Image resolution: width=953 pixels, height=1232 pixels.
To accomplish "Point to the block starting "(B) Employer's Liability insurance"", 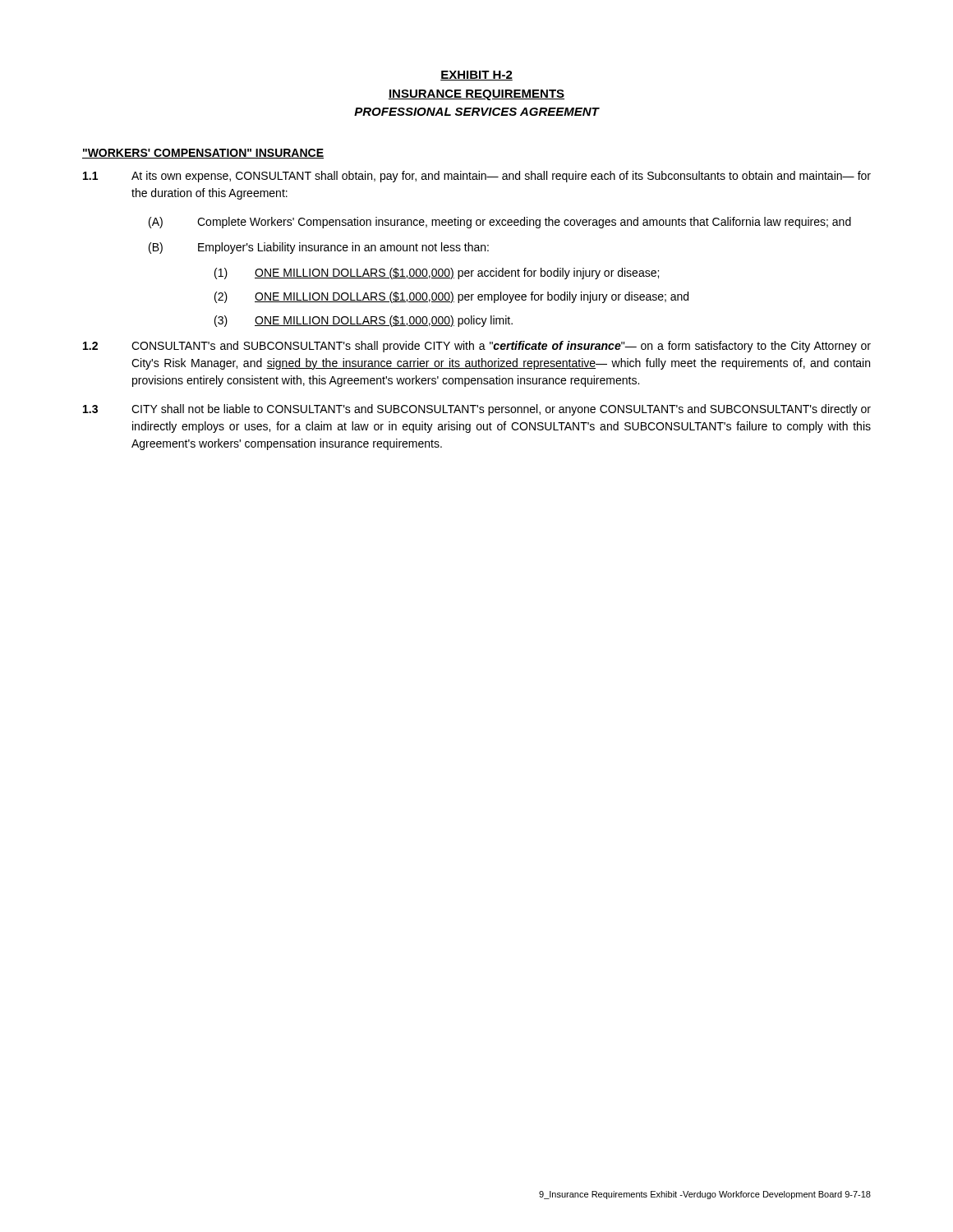I will pyautogui.click(x=319, y=248).
